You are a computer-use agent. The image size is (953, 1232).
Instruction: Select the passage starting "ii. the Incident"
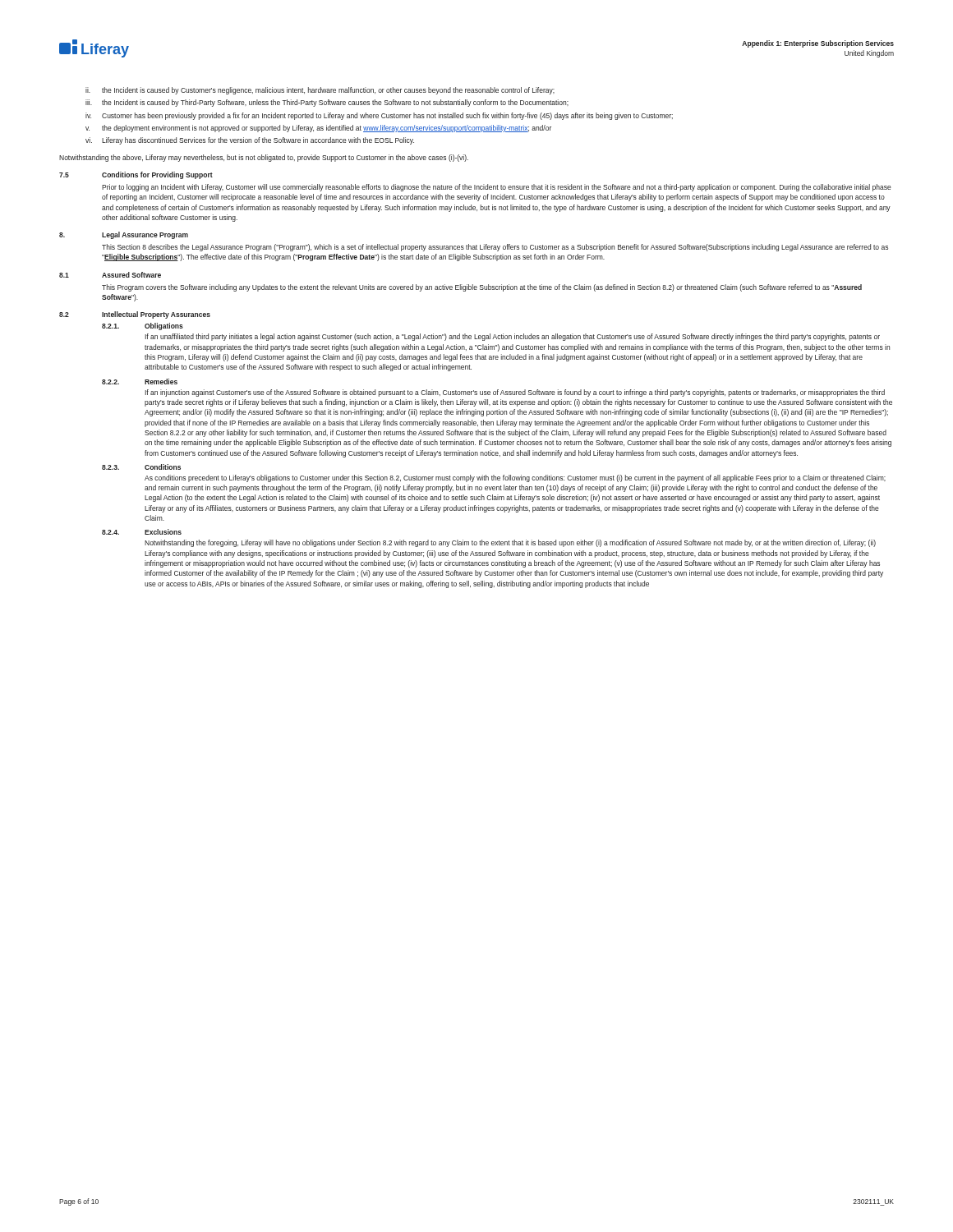476,90
